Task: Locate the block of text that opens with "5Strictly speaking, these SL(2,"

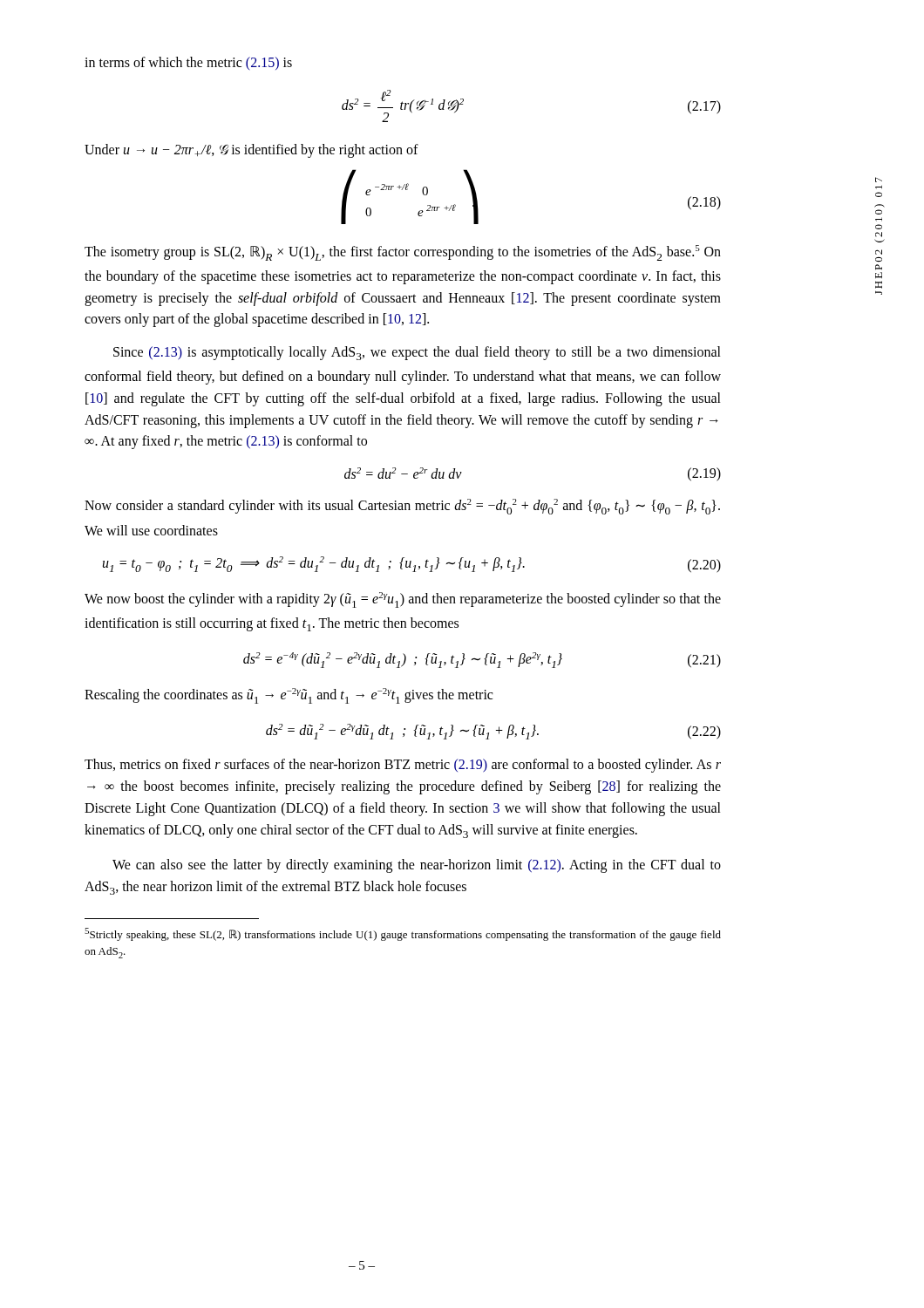Action: 403,943
